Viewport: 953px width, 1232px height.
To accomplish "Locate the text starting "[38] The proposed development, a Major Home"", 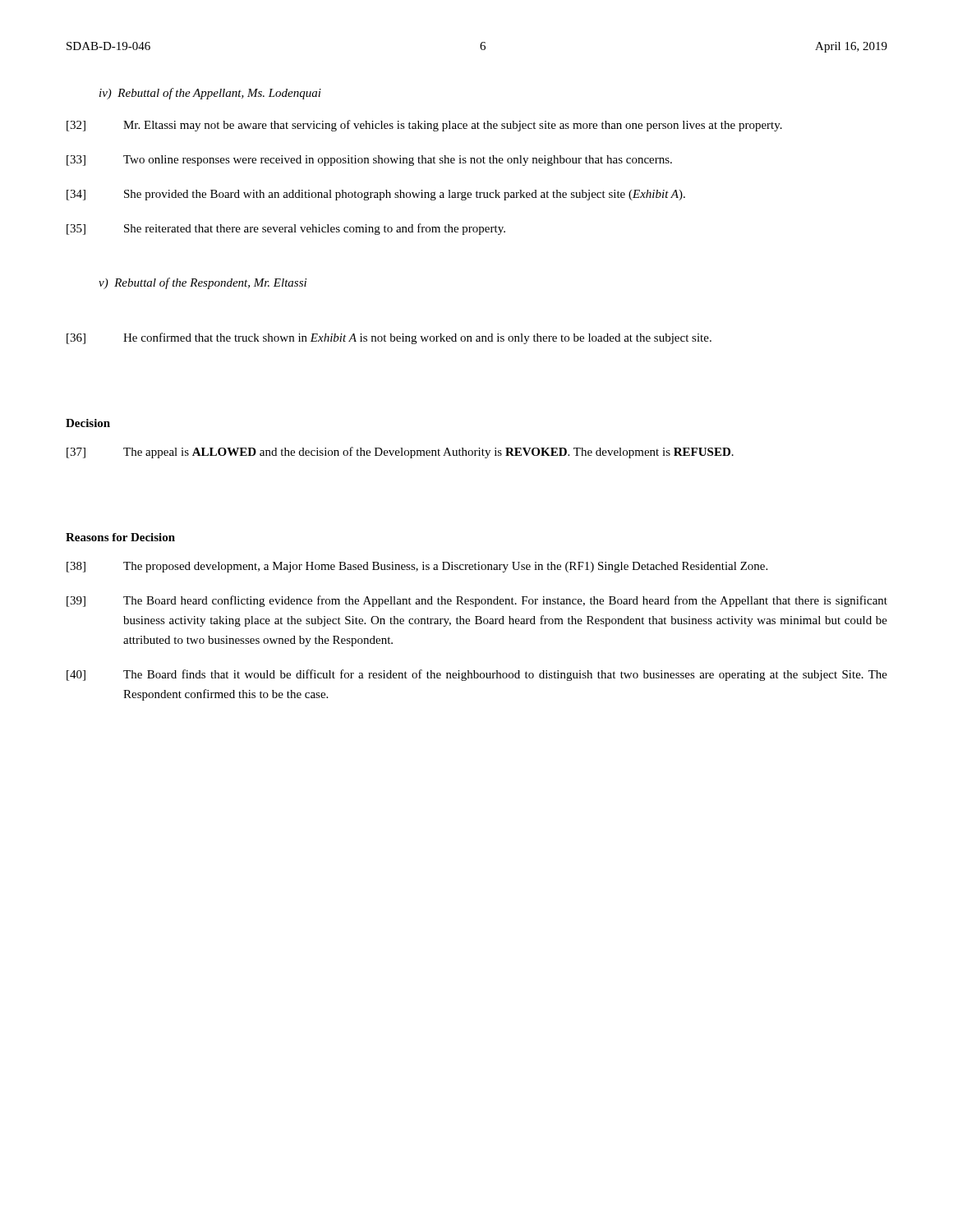I will (x=476, y=566).
